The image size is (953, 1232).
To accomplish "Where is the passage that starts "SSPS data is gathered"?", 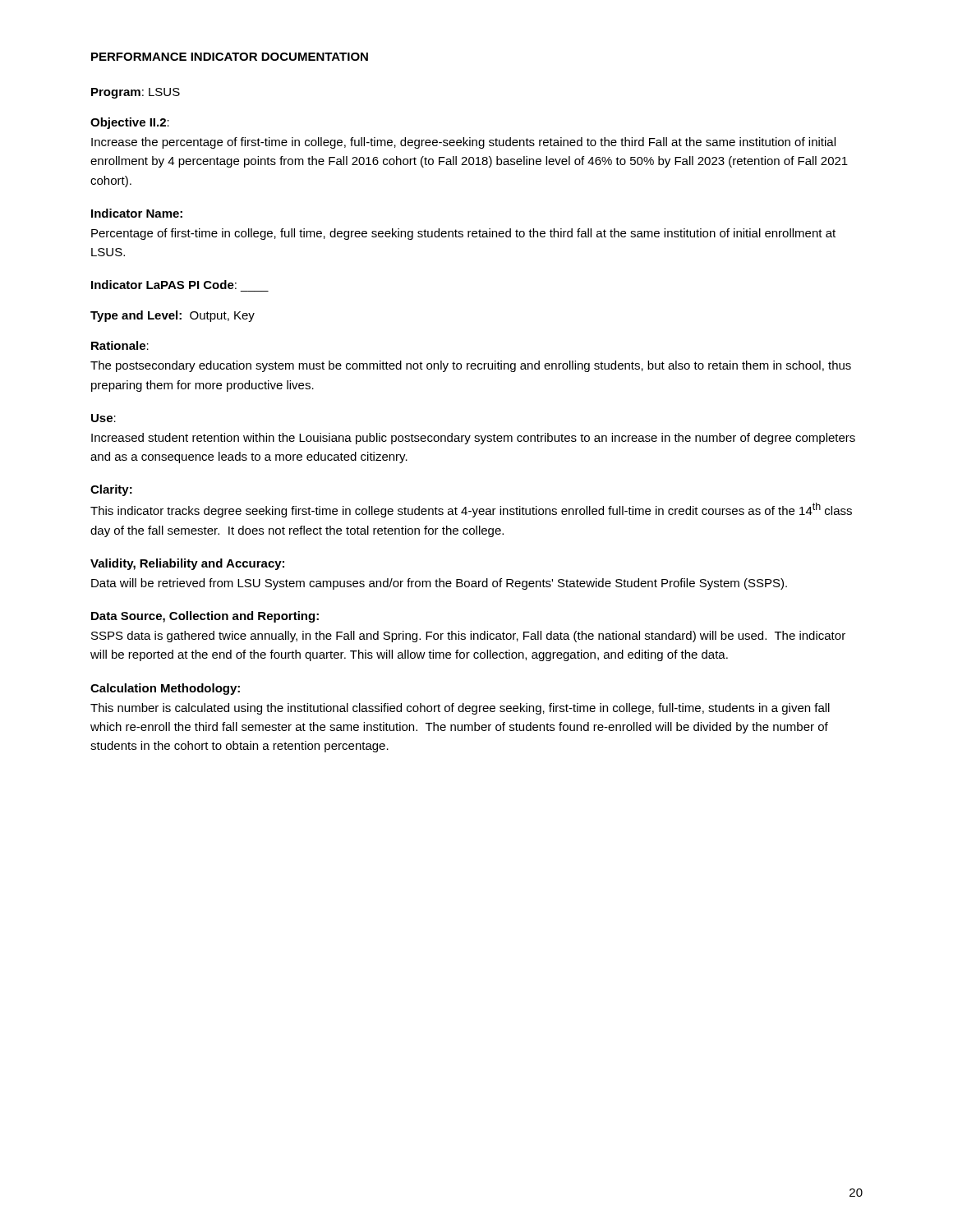I will click(x=468, y=645).
